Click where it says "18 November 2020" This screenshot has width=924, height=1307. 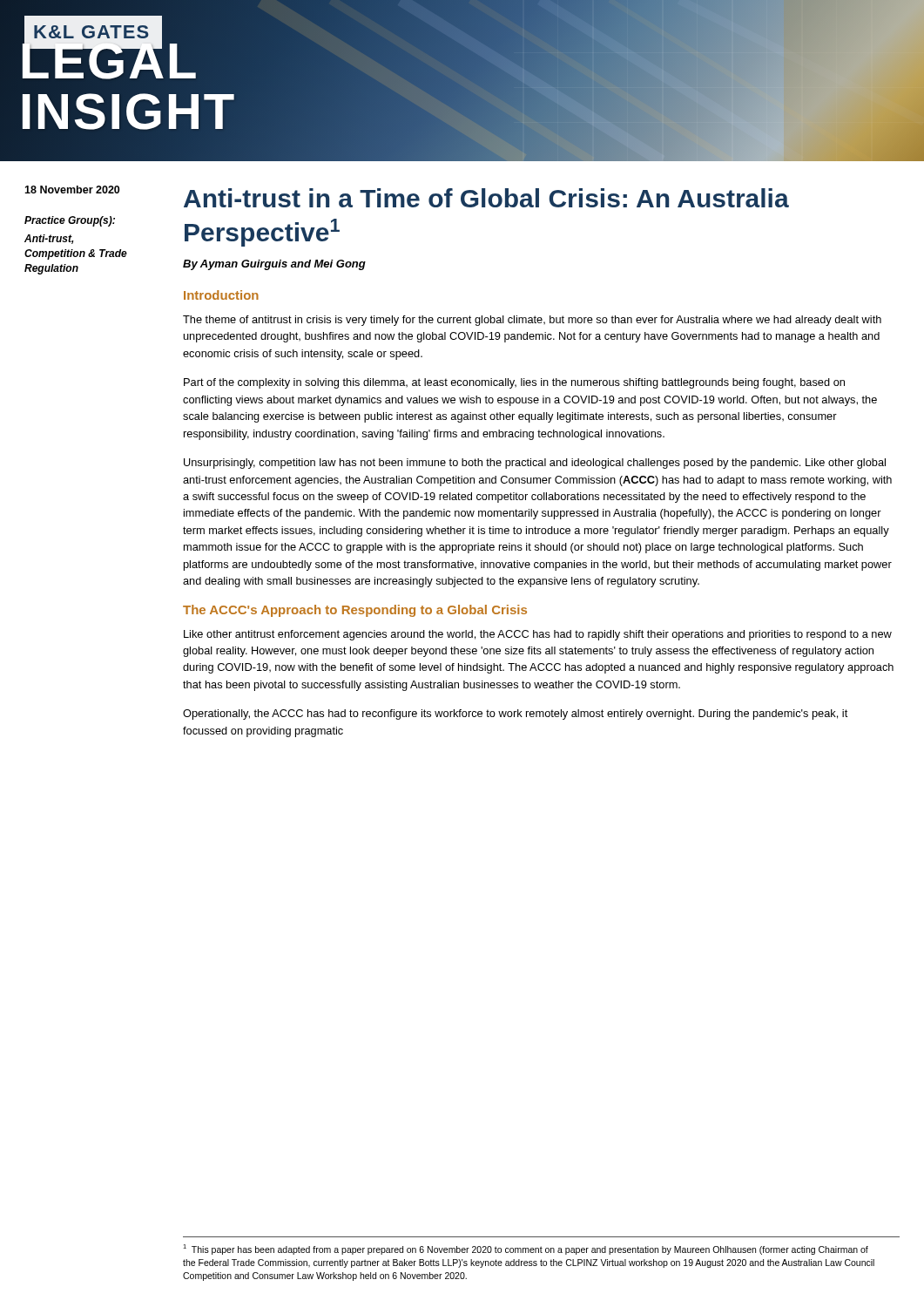pos(72,190)
